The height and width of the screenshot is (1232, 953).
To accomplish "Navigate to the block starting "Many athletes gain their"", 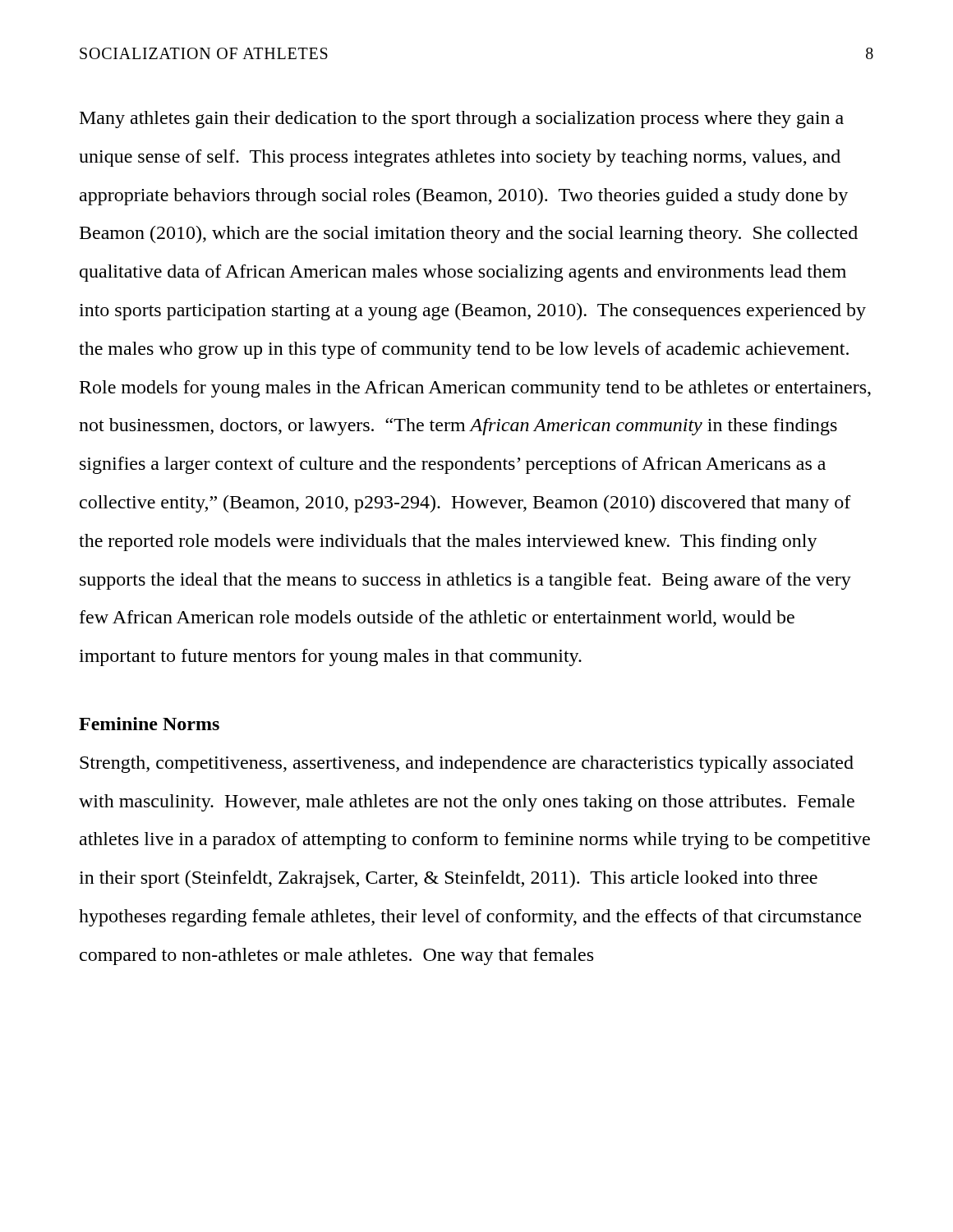I will click(x=476, y=387).
